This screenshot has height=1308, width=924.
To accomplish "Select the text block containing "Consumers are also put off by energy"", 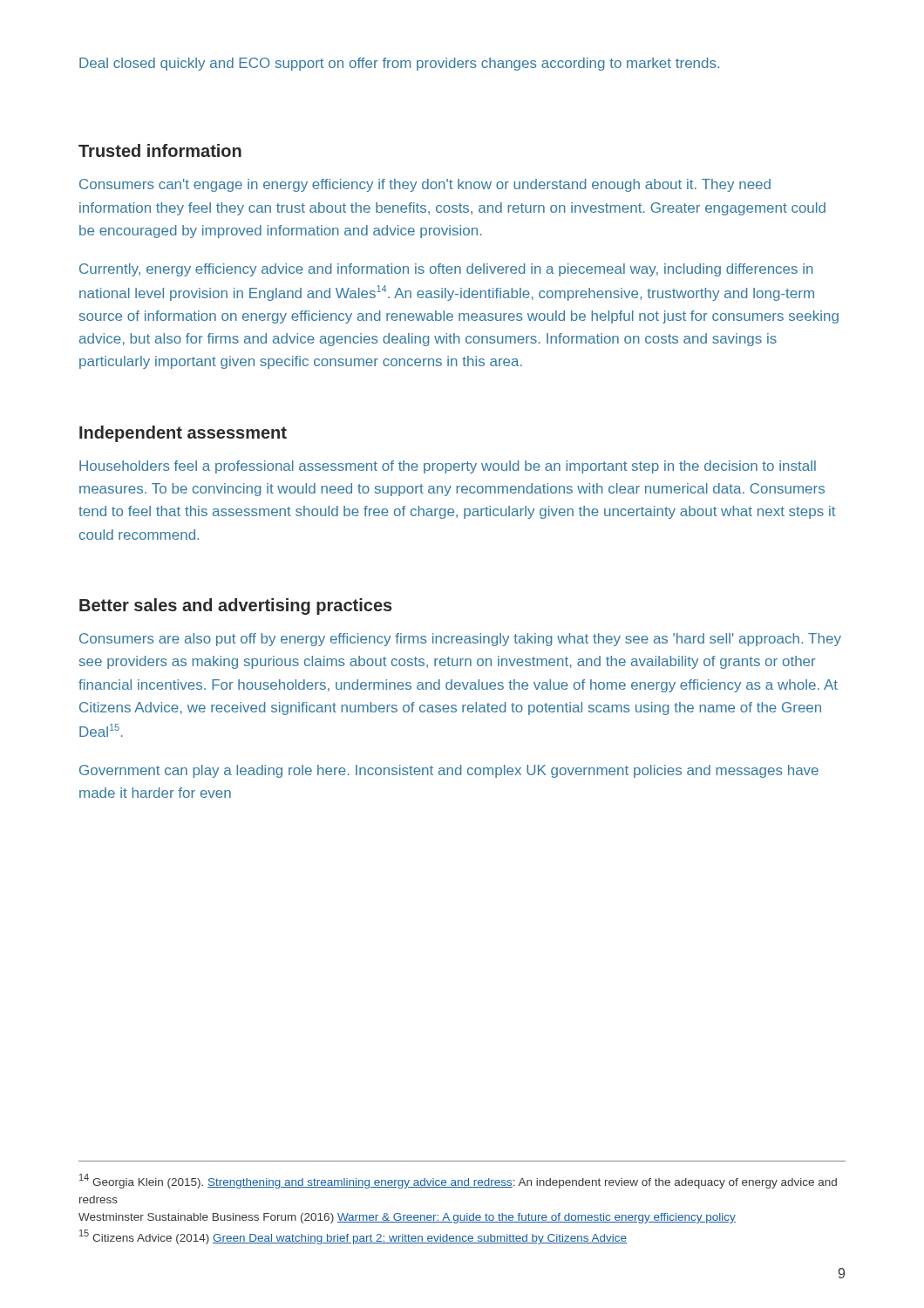I will tap(460, 685).
